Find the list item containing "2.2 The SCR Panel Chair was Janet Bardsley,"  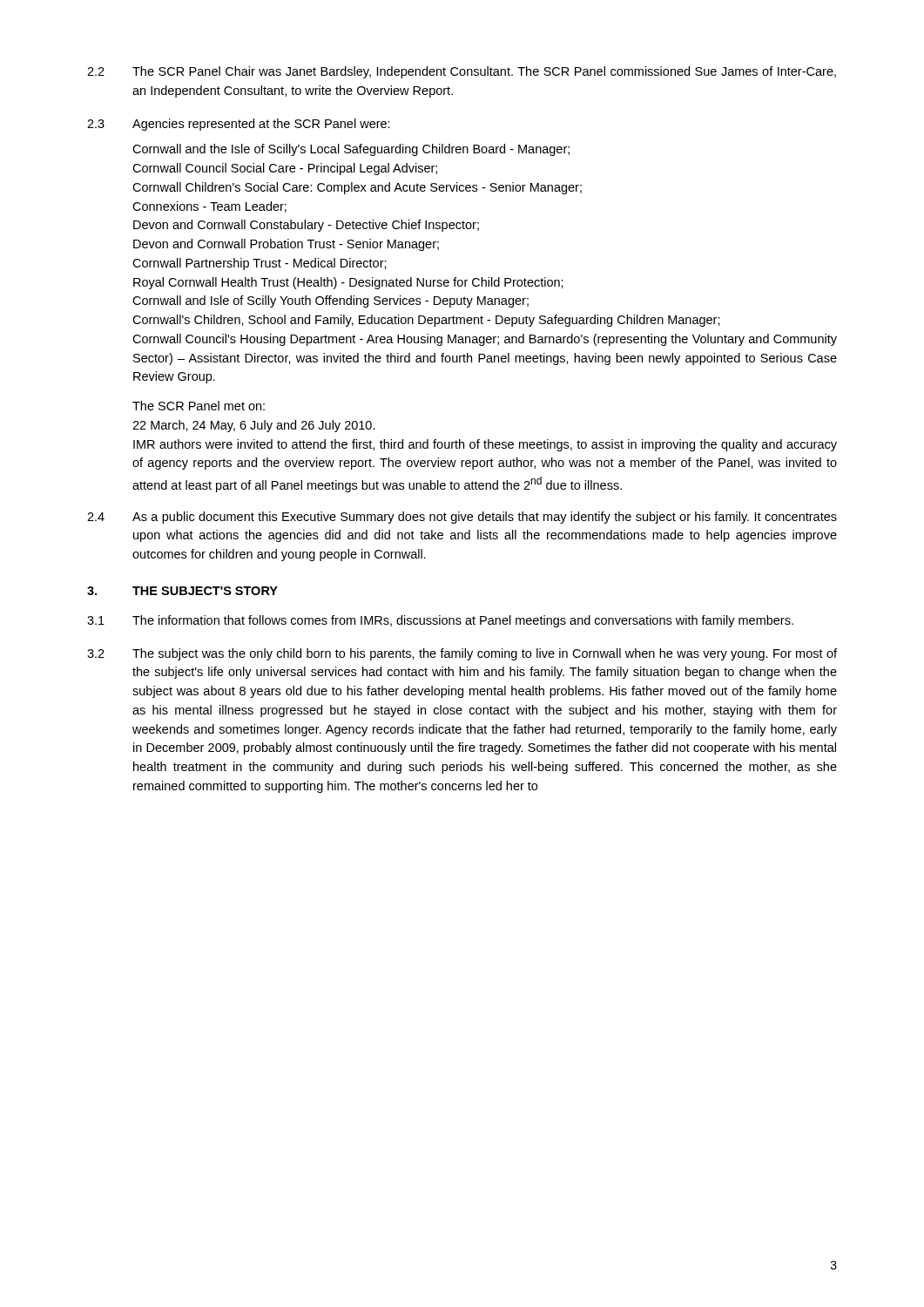tap(462, 82)
